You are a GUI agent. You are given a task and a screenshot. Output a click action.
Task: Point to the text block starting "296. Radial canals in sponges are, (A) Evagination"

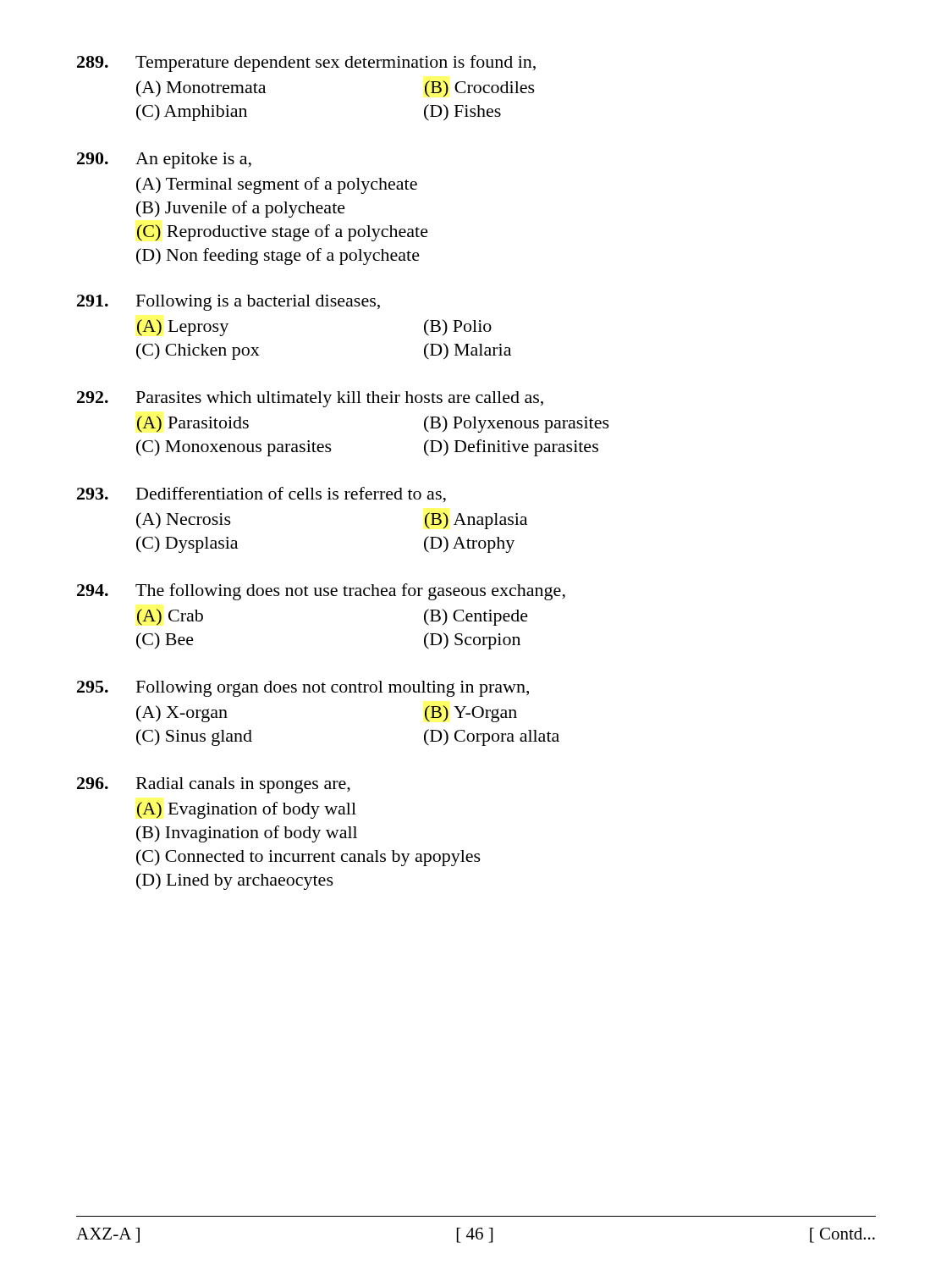pyautogui.click(x=214, y=785)
